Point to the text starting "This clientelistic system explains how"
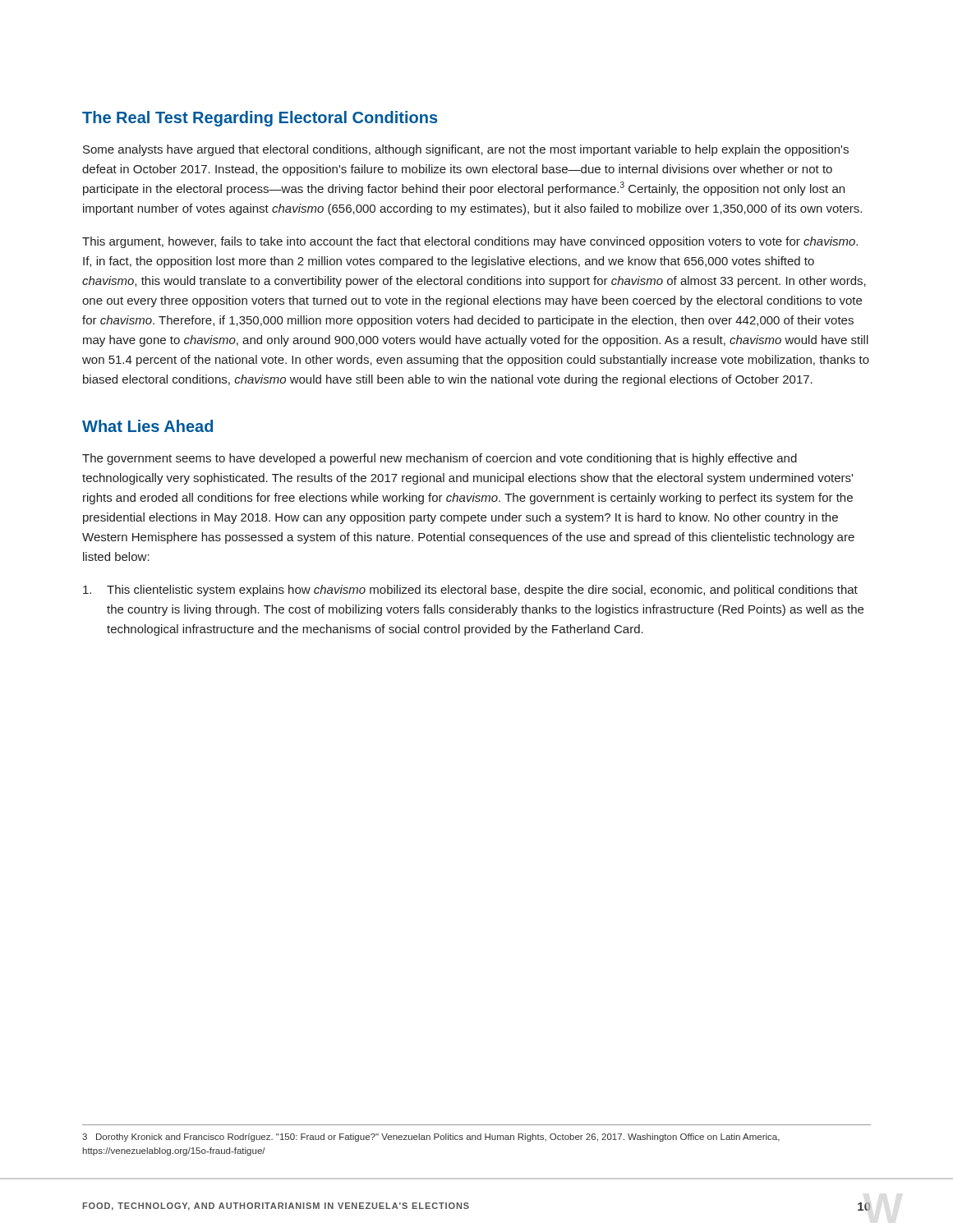 tap(476, 609)
